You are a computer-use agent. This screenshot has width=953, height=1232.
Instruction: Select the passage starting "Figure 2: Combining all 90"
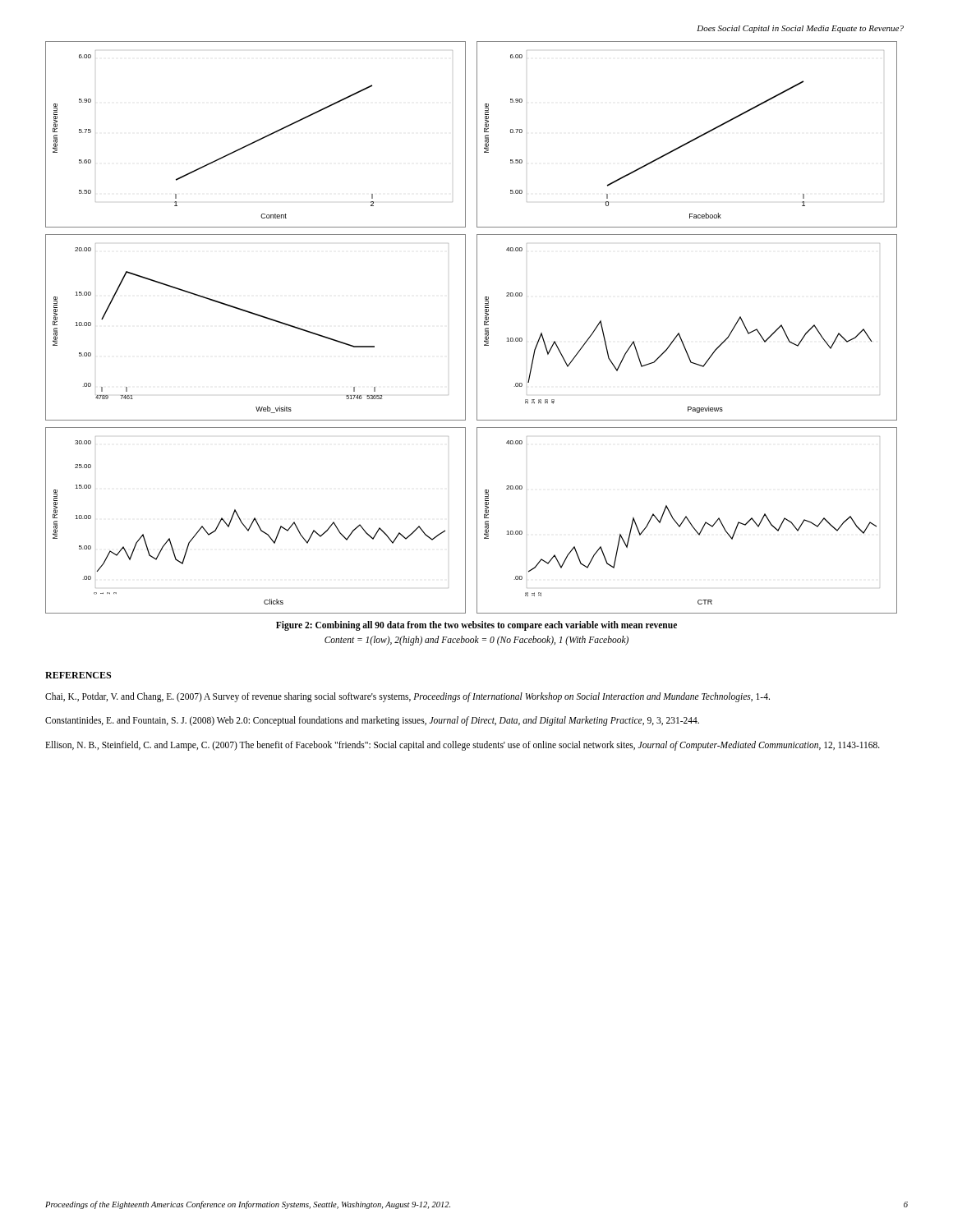tap(476, 625)
